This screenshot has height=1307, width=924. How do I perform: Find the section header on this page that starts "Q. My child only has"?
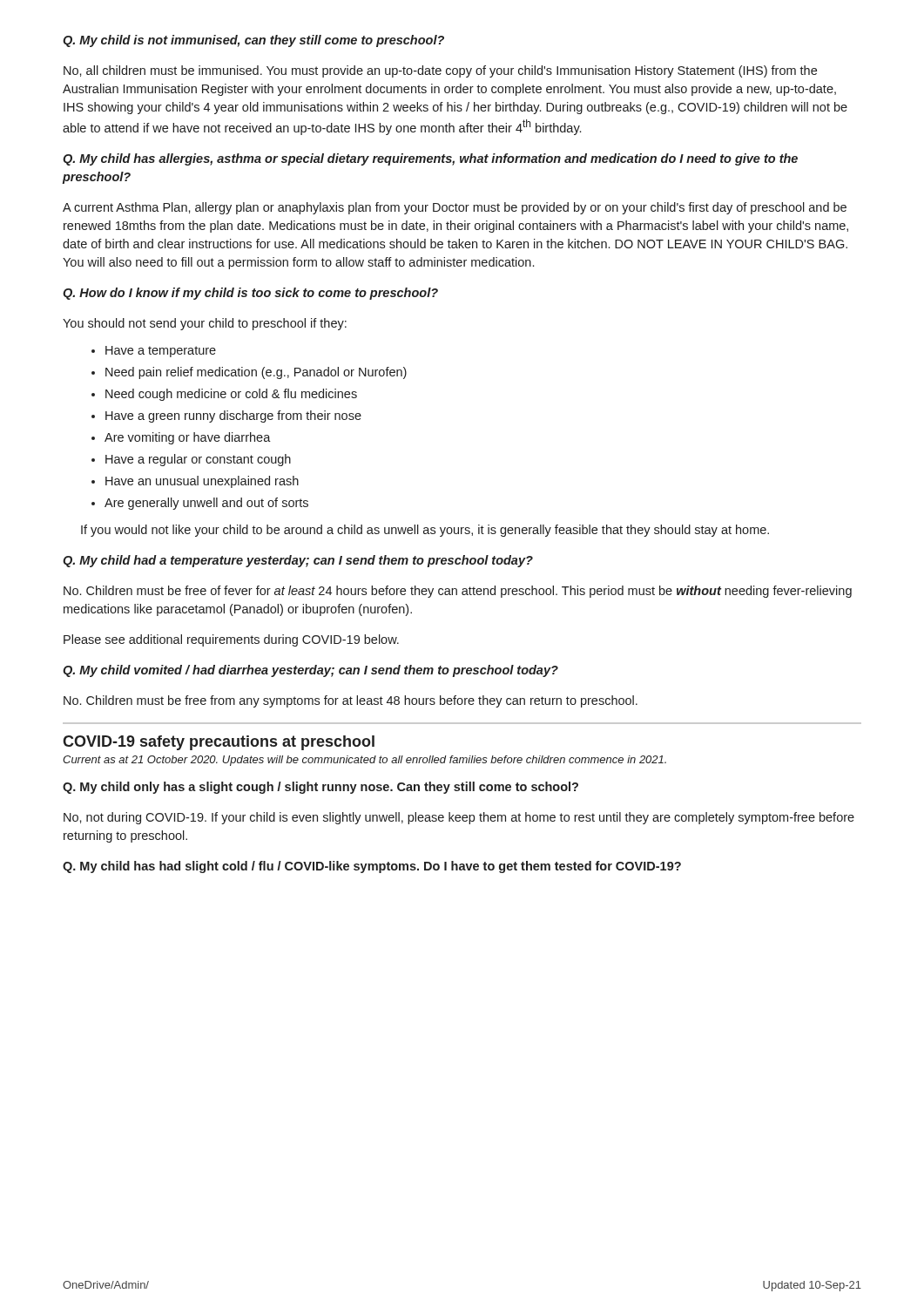pos(462,787)
